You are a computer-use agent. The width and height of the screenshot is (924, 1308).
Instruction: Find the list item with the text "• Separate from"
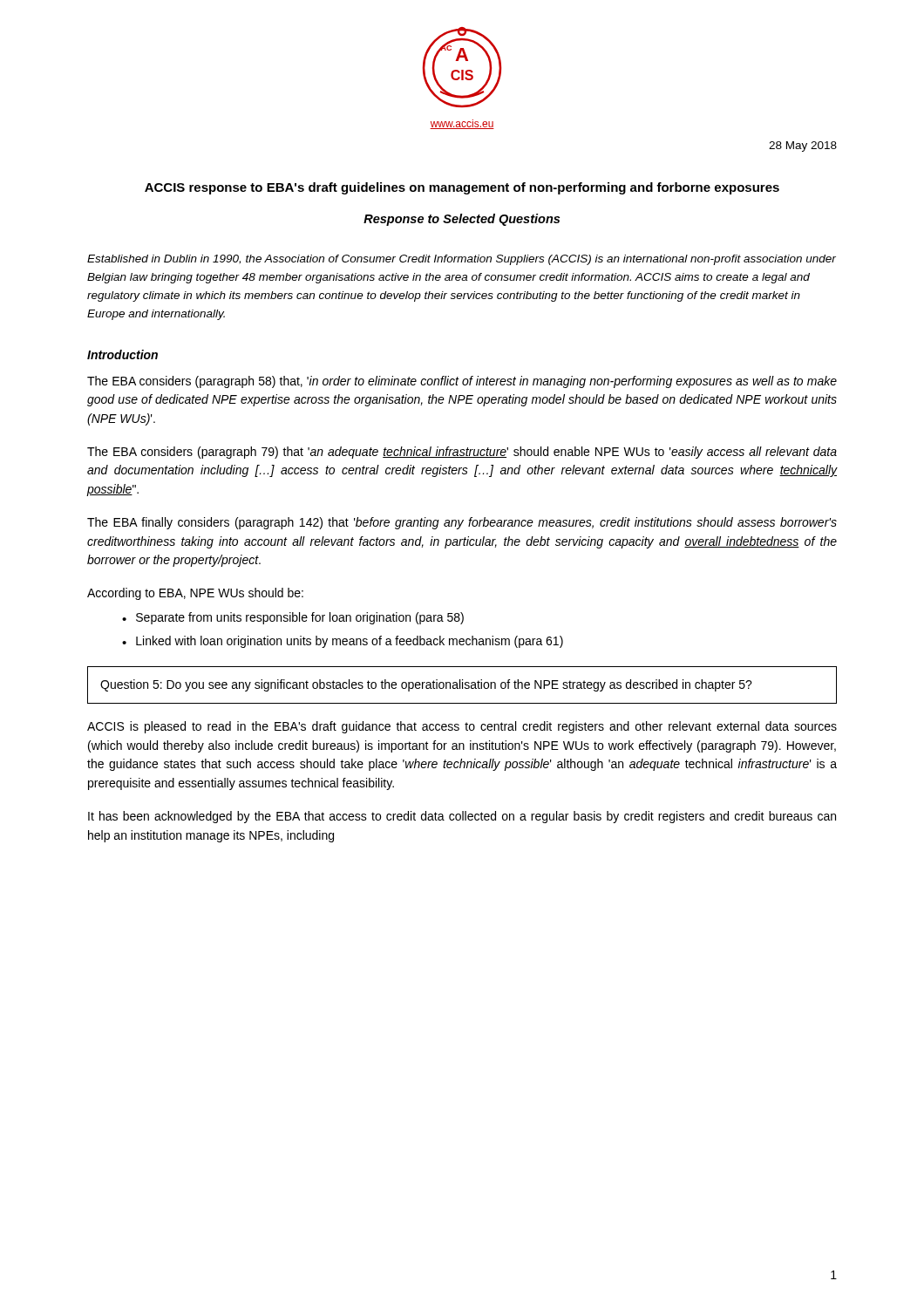[x=293, y=618]
